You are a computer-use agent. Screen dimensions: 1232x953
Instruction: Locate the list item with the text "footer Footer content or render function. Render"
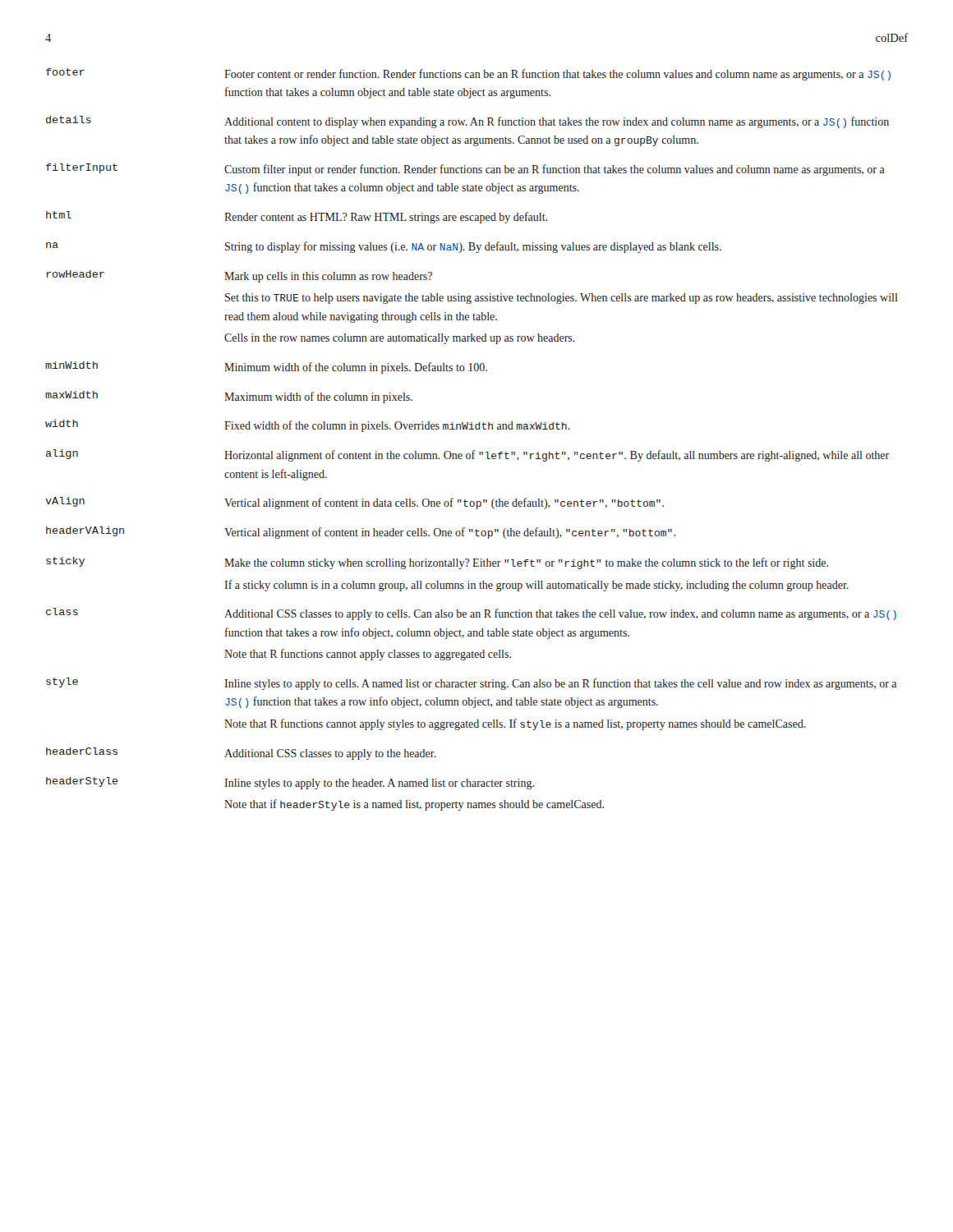coord(476,84)
